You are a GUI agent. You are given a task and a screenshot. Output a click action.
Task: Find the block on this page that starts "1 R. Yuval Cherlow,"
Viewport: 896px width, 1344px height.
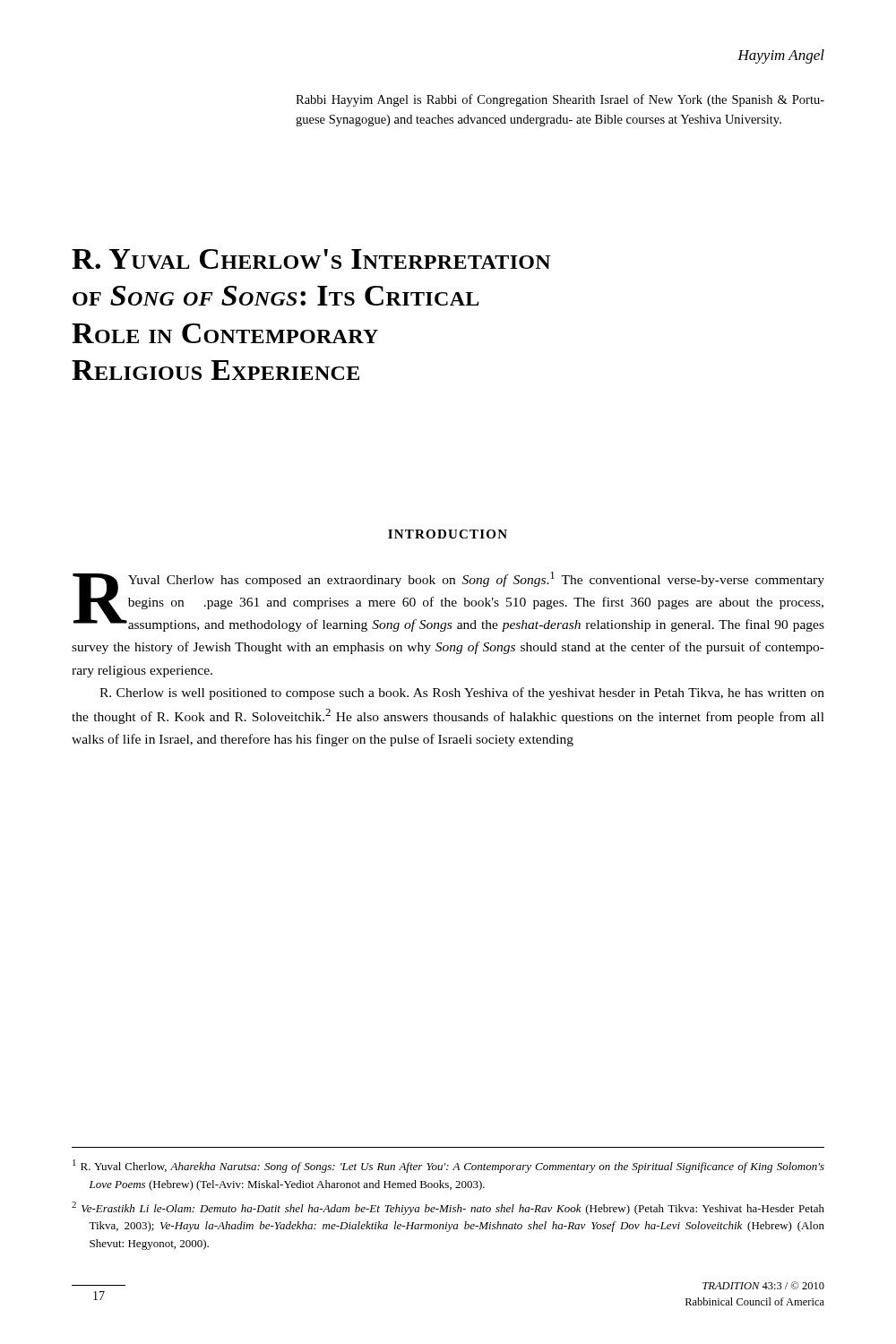tap(448, 1203)
